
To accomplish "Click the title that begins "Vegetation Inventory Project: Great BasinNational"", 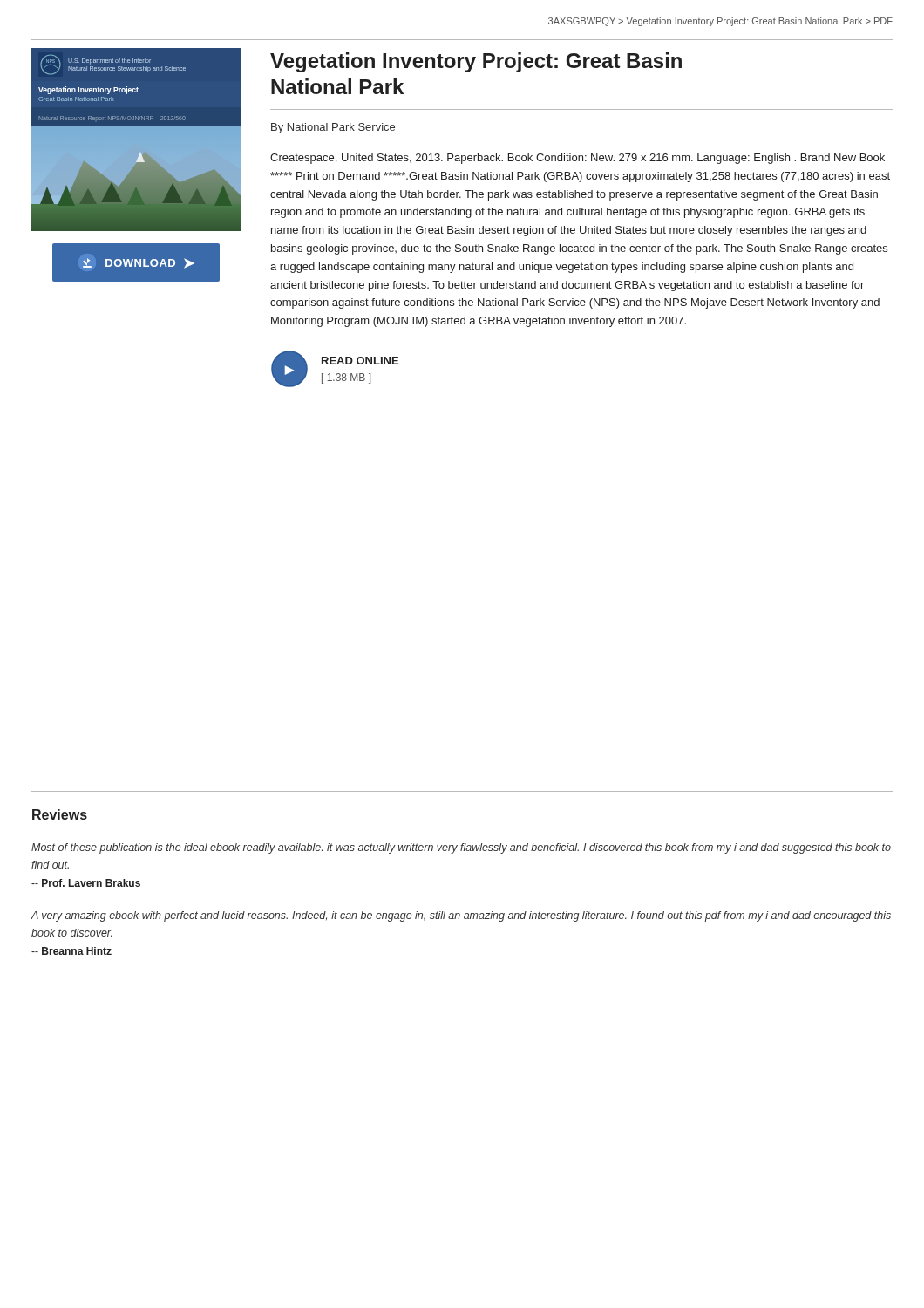I will (x=477, y=74).
